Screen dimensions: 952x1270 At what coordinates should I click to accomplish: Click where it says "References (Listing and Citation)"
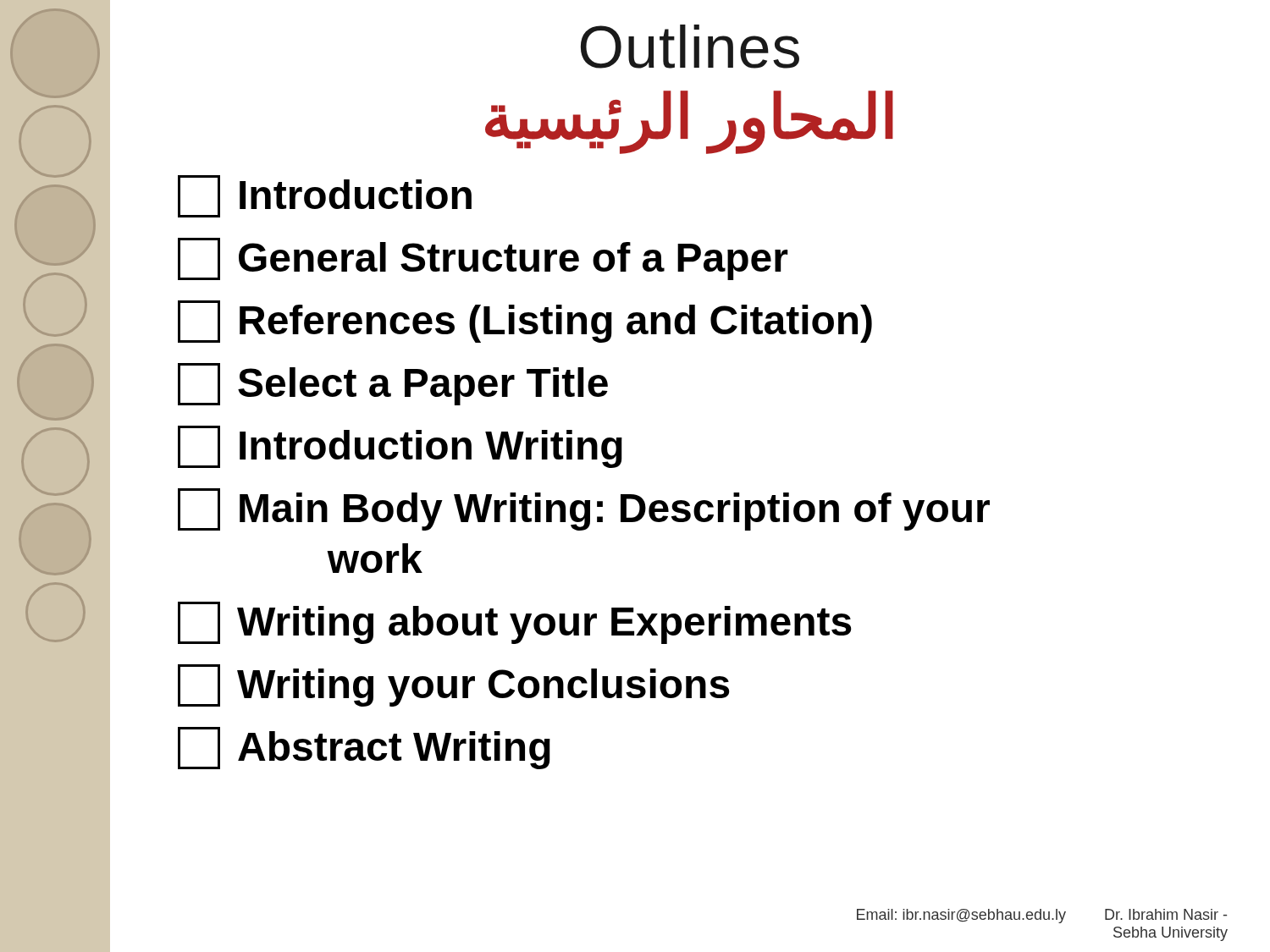[526, 321]
